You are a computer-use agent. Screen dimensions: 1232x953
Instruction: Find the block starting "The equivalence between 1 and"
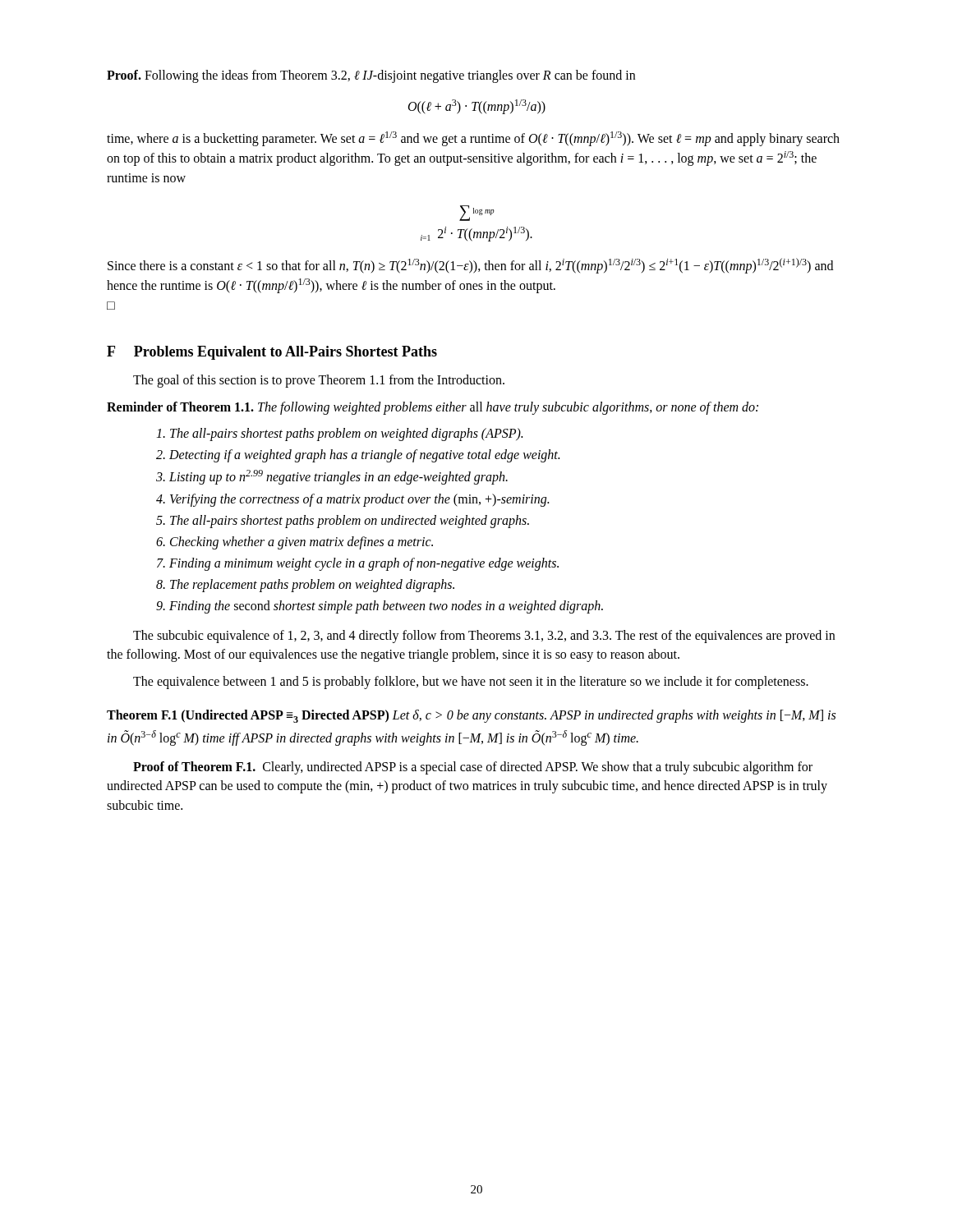[471, 681]
